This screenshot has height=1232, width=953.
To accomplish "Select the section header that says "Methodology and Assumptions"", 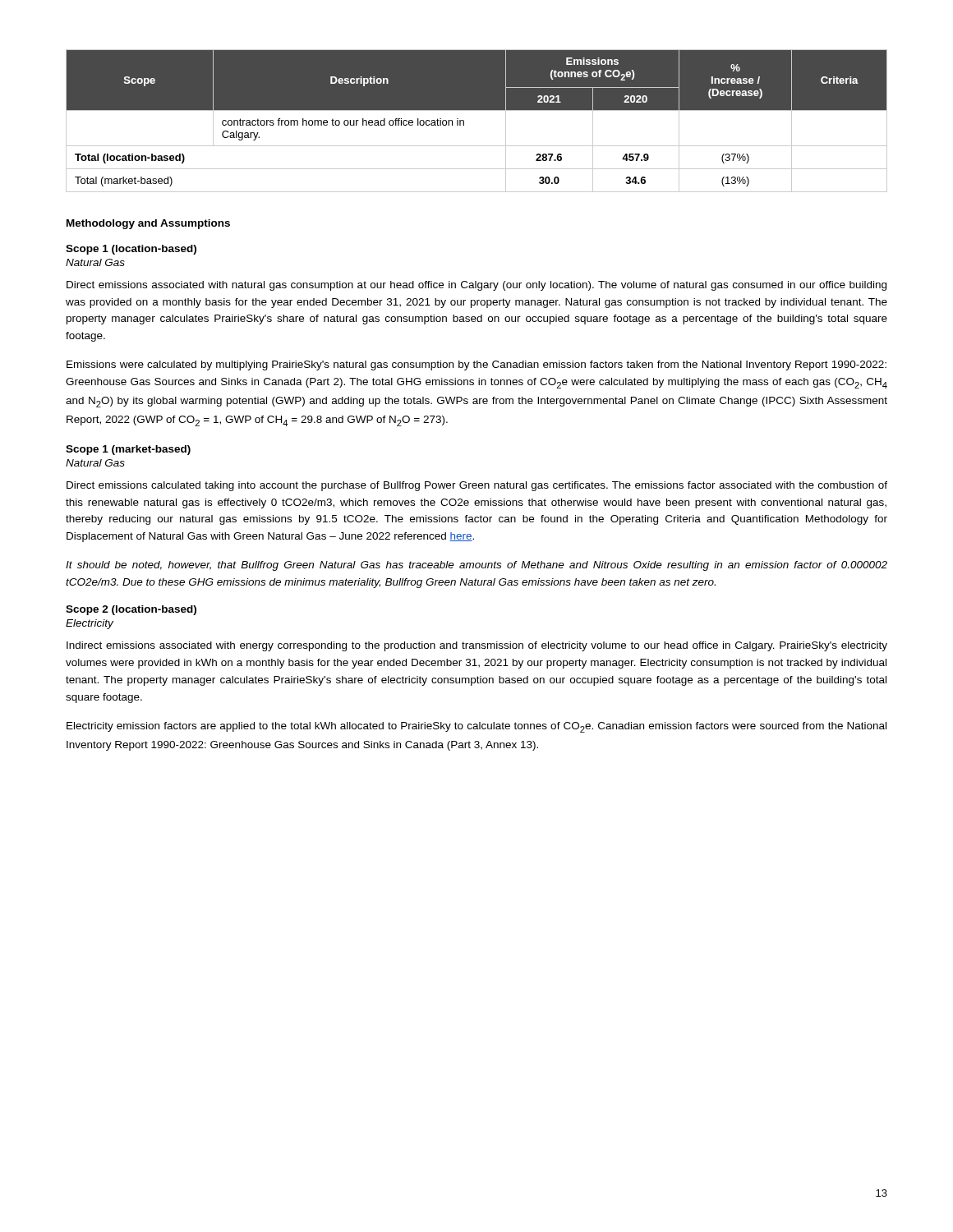I will 148,223.
